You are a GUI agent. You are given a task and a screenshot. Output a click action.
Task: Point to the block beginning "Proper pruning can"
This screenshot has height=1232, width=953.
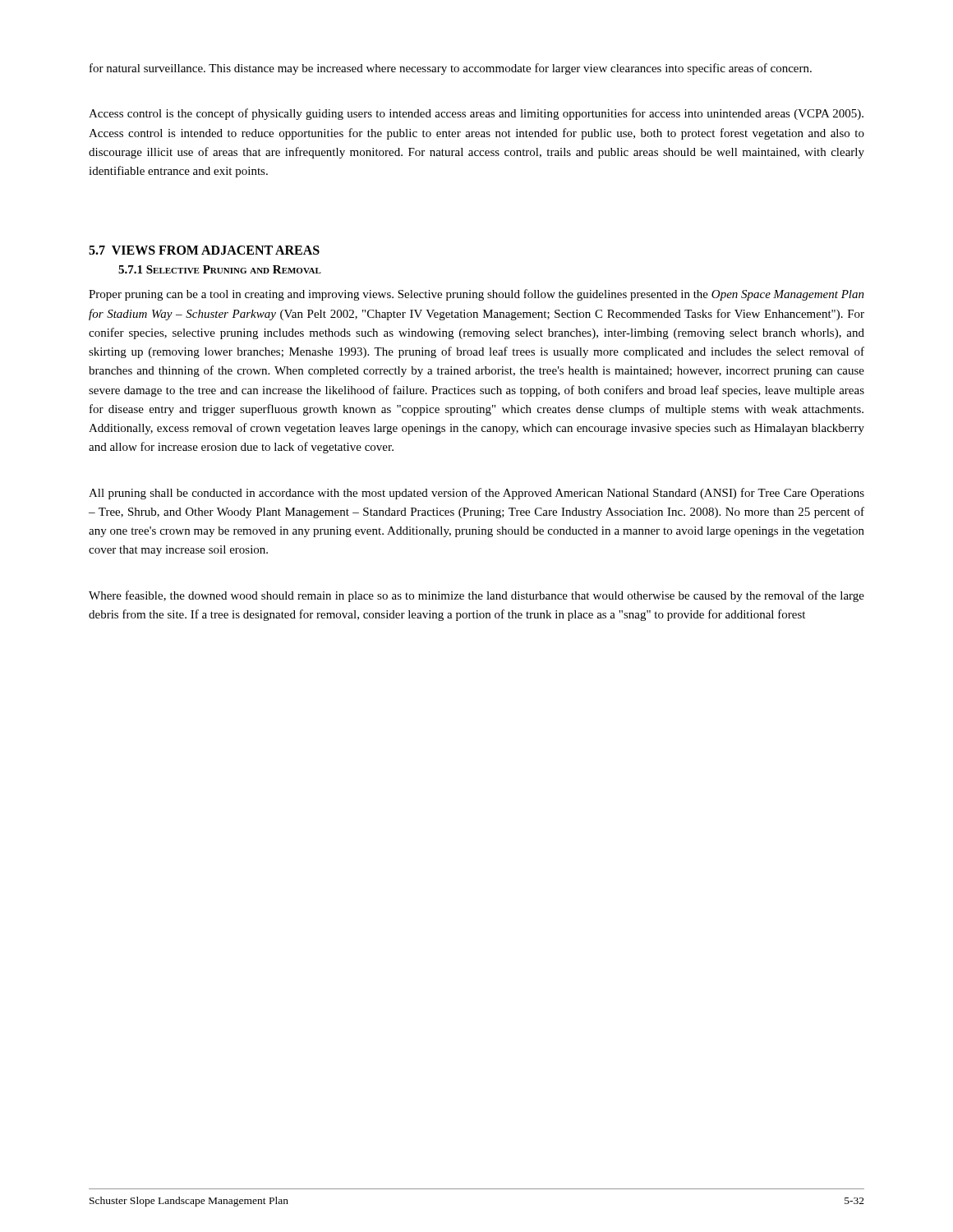pyautogui.click(x=476, y=371)
